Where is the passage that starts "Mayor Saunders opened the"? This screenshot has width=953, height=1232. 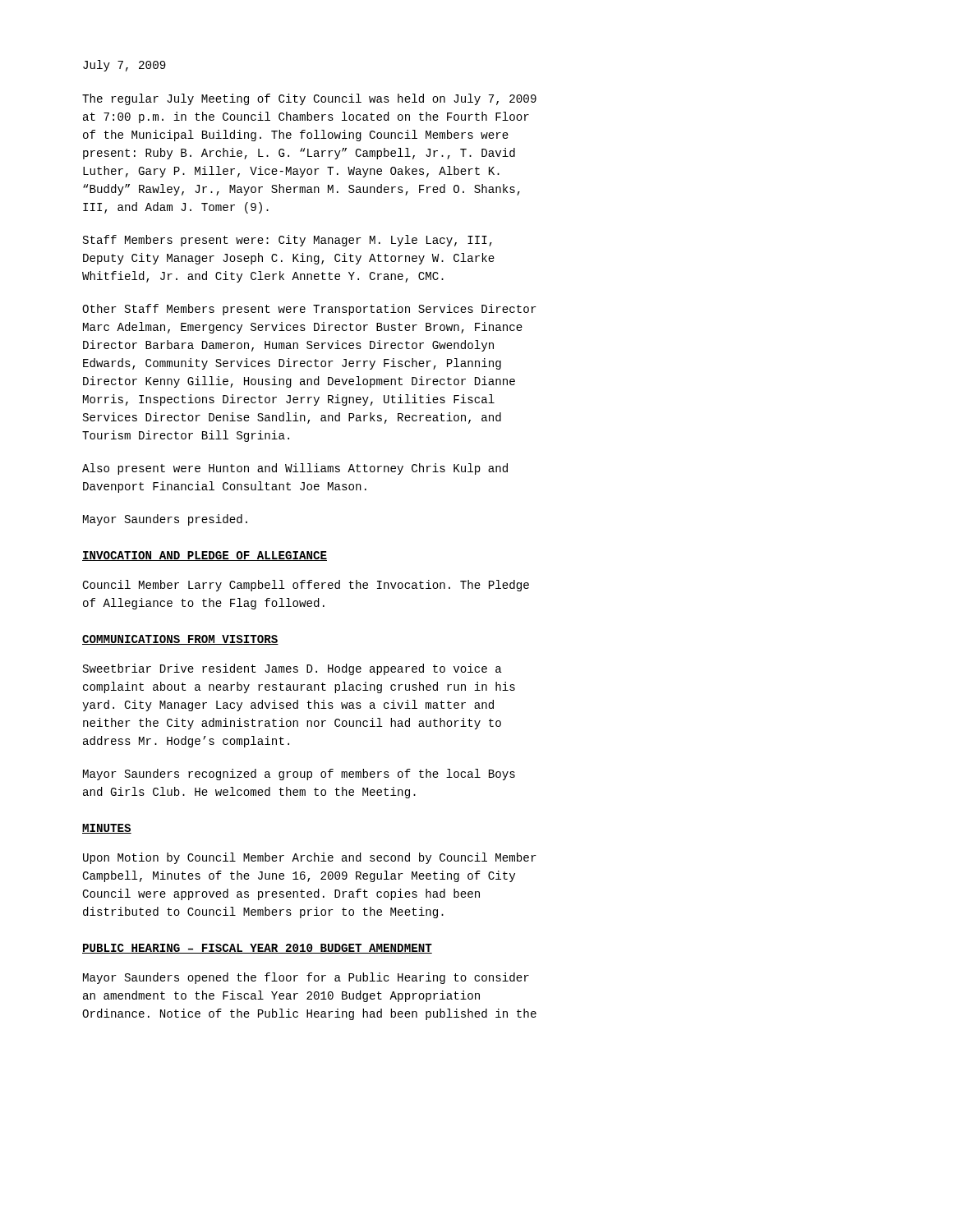(309, 996)
